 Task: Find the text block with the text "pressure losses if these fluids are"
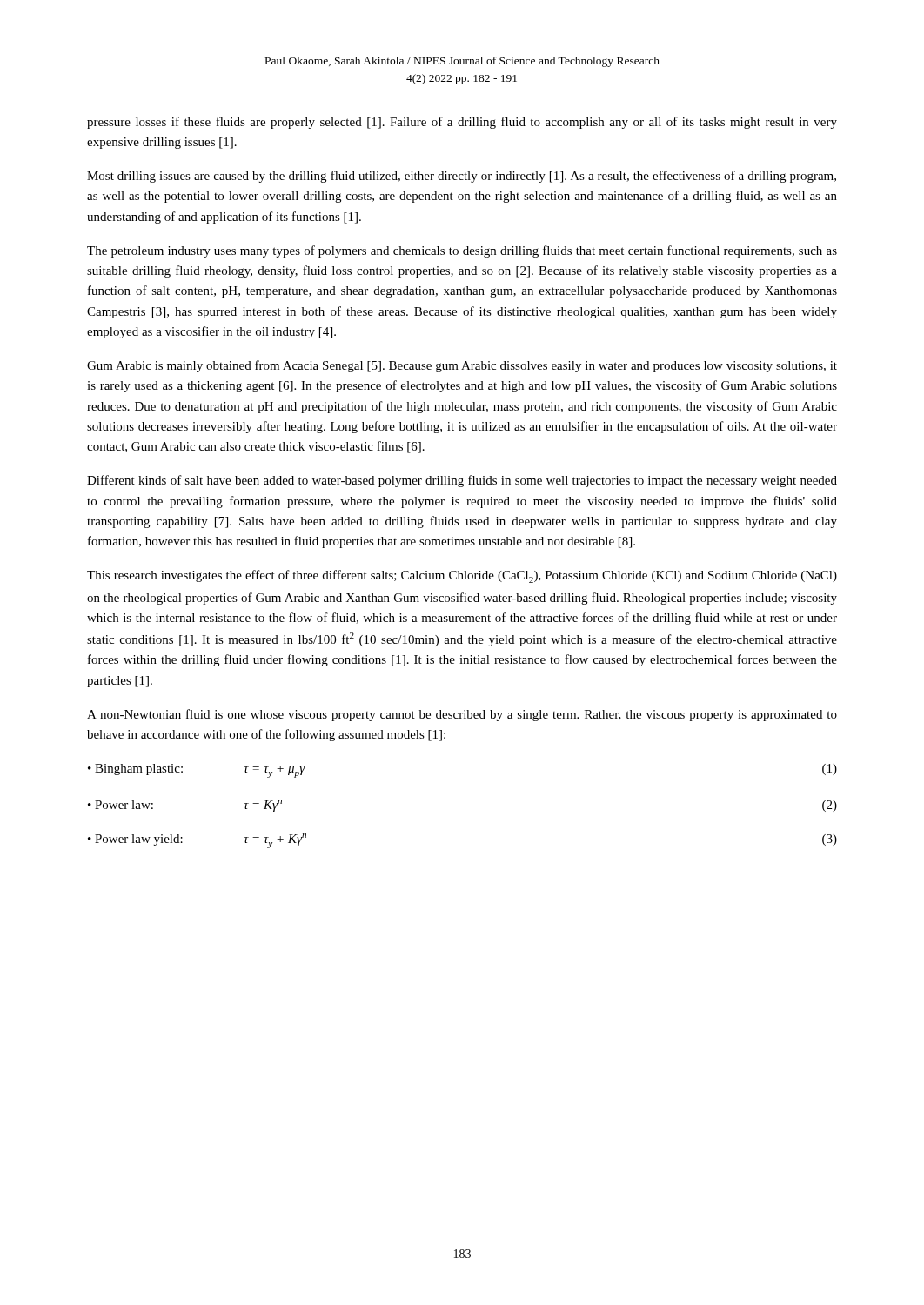tap(462, 131)
